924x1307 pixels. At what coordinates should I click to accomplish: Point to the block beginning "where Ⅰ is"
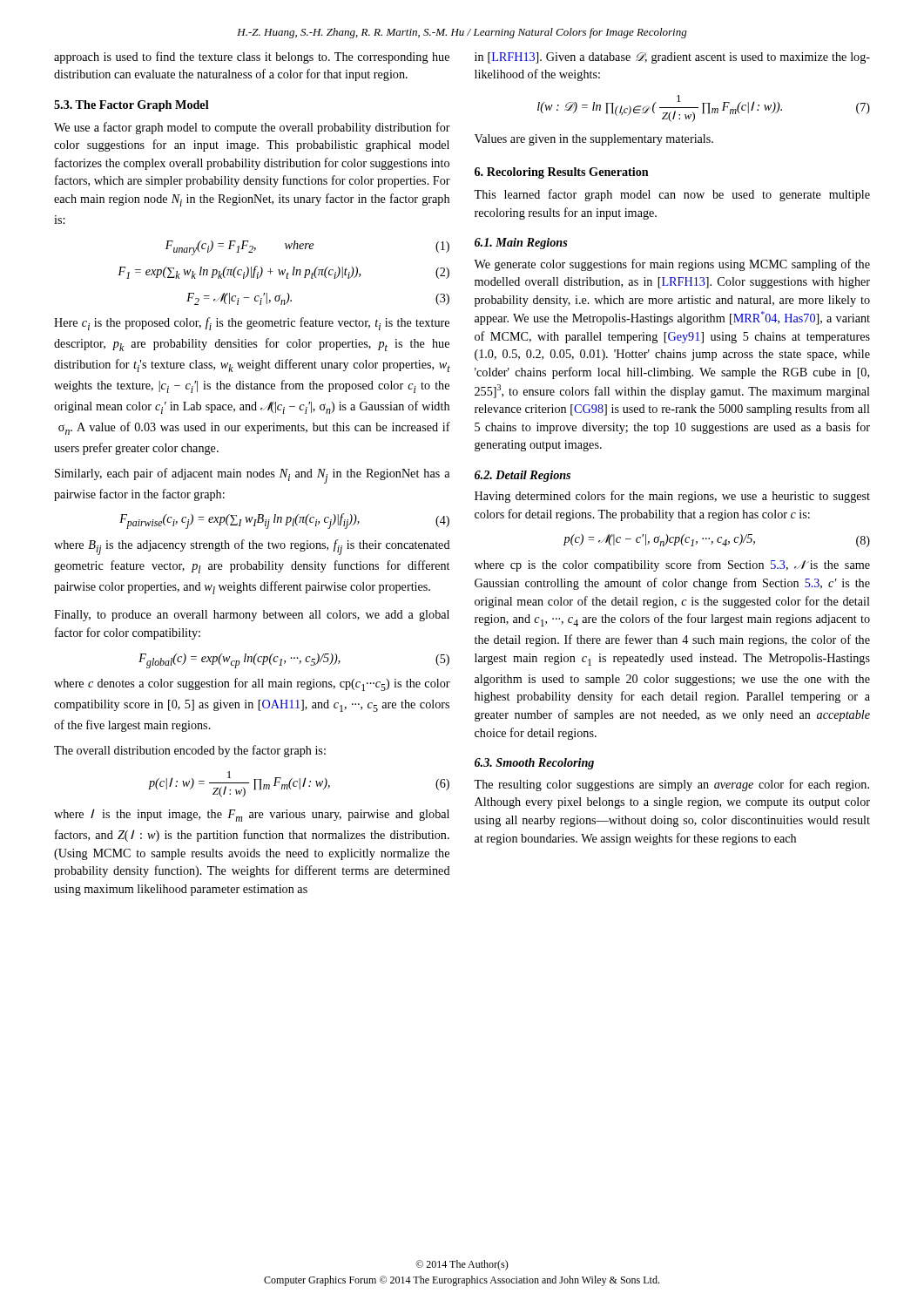(252, 852)
